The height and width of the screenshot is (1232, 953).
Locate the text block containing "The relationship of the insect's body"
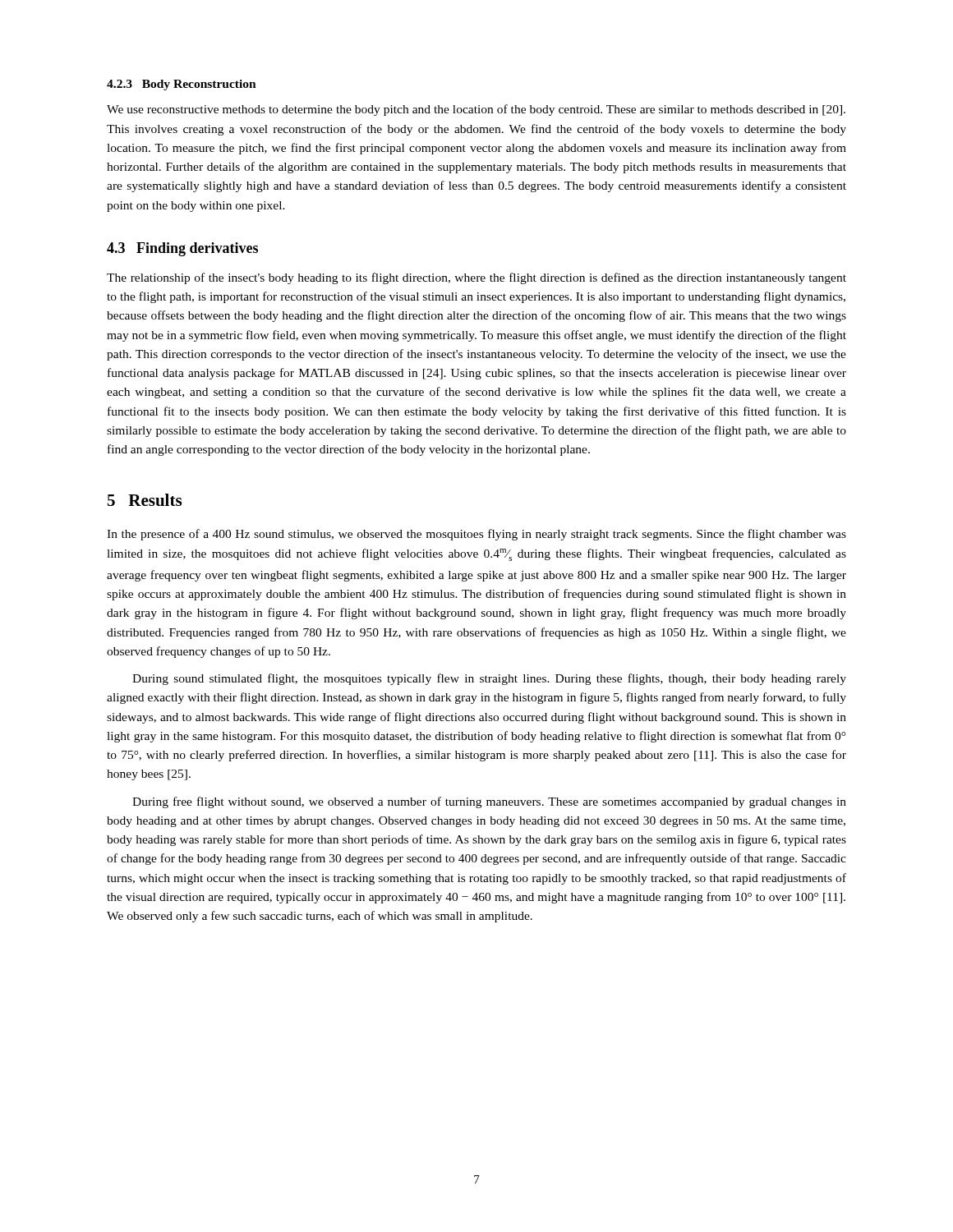coord(476,363)
